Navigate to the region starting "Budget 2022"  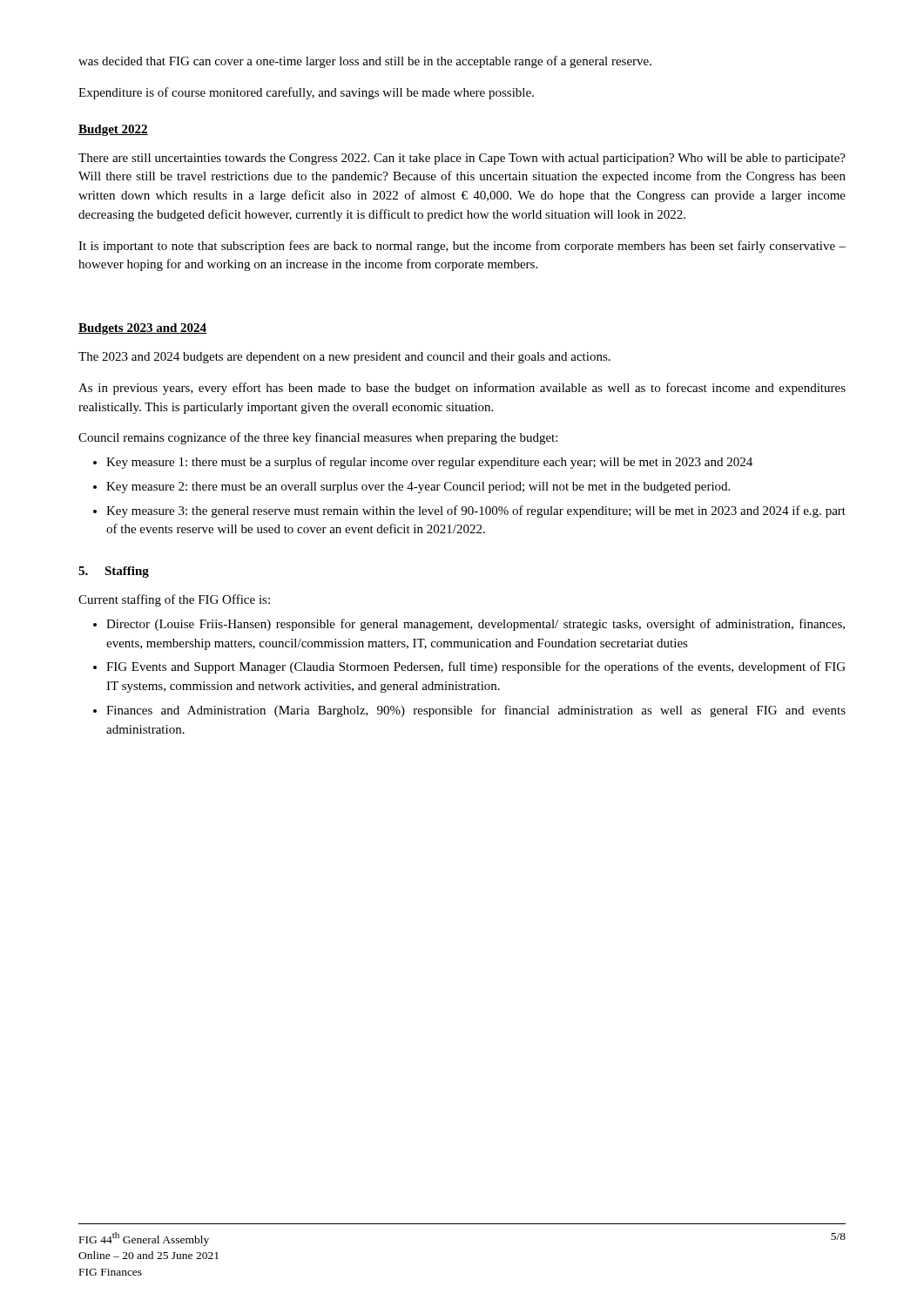[x=113, y=129]
